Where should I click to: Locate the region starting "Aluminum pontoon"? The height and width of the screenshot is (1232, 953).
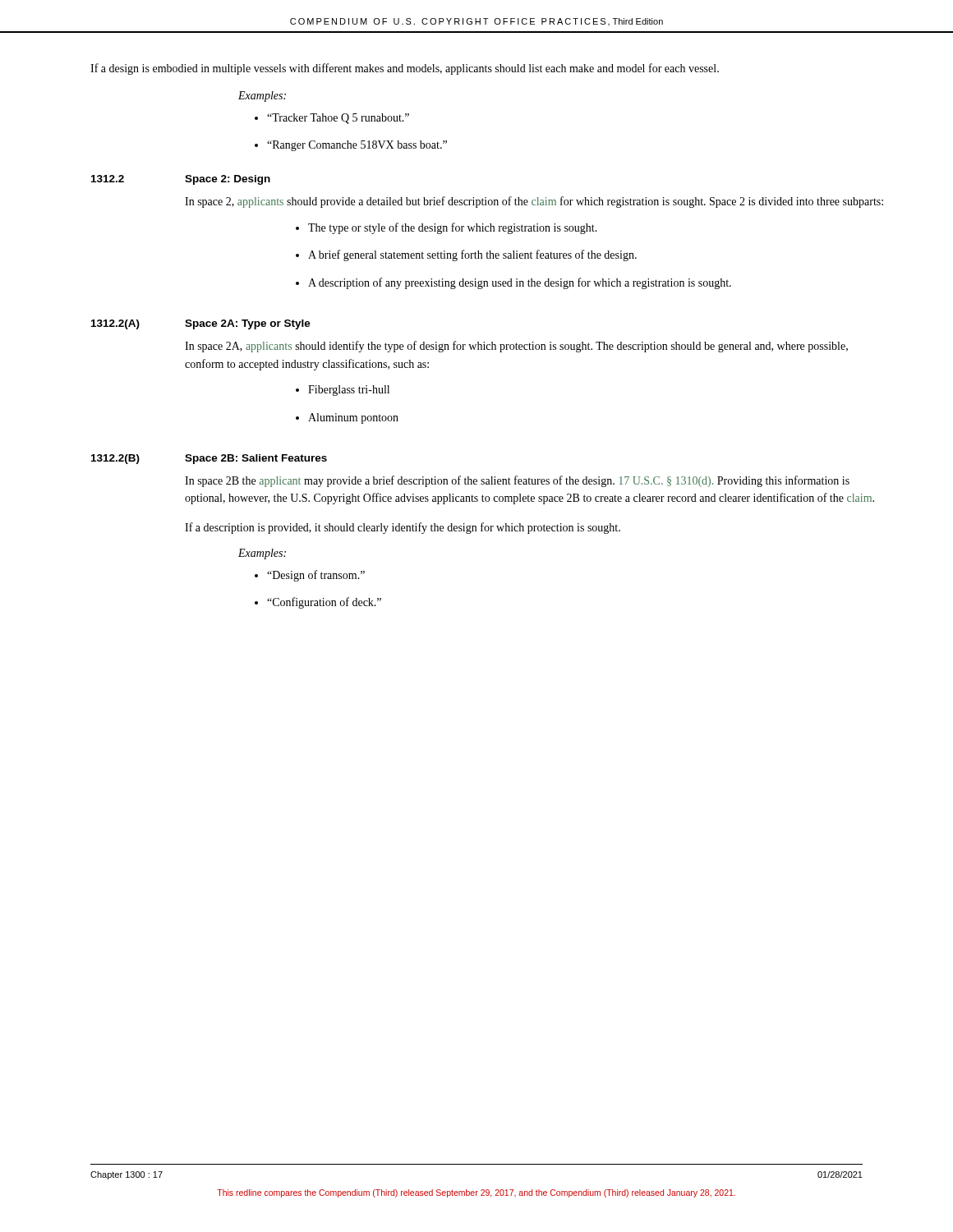click(x=353, y=418)
